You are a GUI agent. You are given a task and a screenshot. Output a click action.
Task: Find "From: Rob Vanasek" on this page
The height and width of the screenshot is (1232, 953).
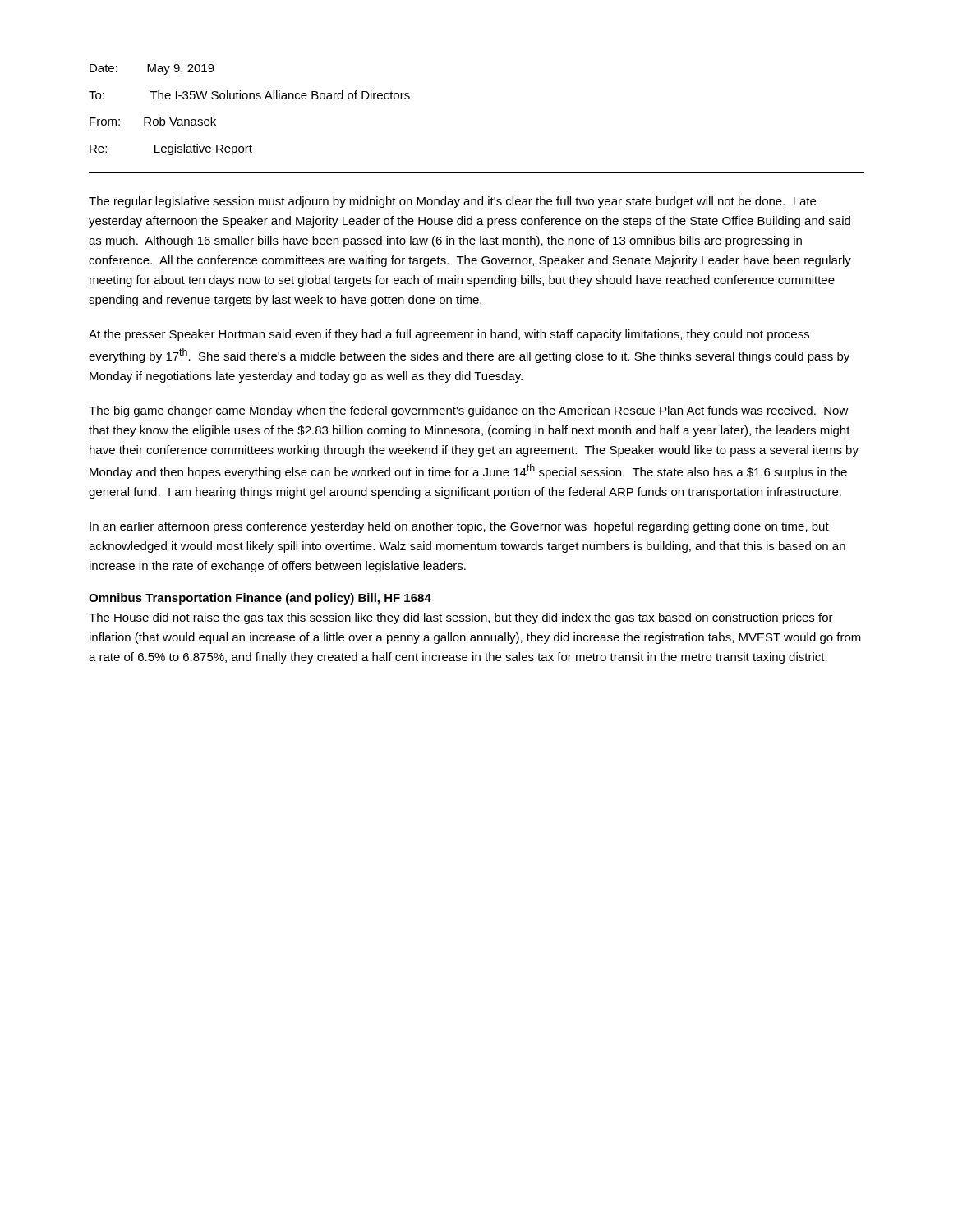(153, 122)
